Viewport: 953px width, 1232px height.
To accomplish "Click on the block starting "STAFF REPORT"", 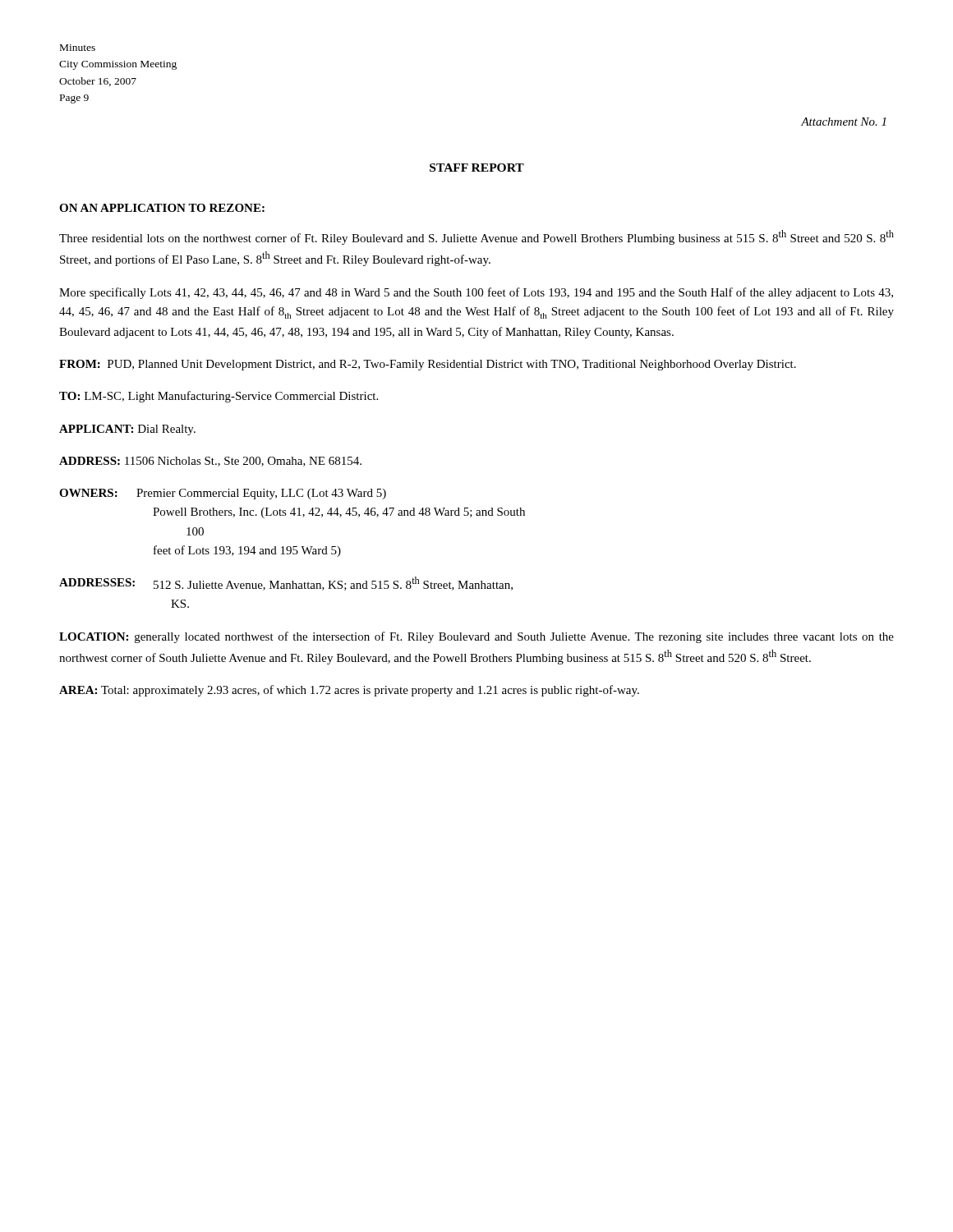I will click(x=476, y=167).
